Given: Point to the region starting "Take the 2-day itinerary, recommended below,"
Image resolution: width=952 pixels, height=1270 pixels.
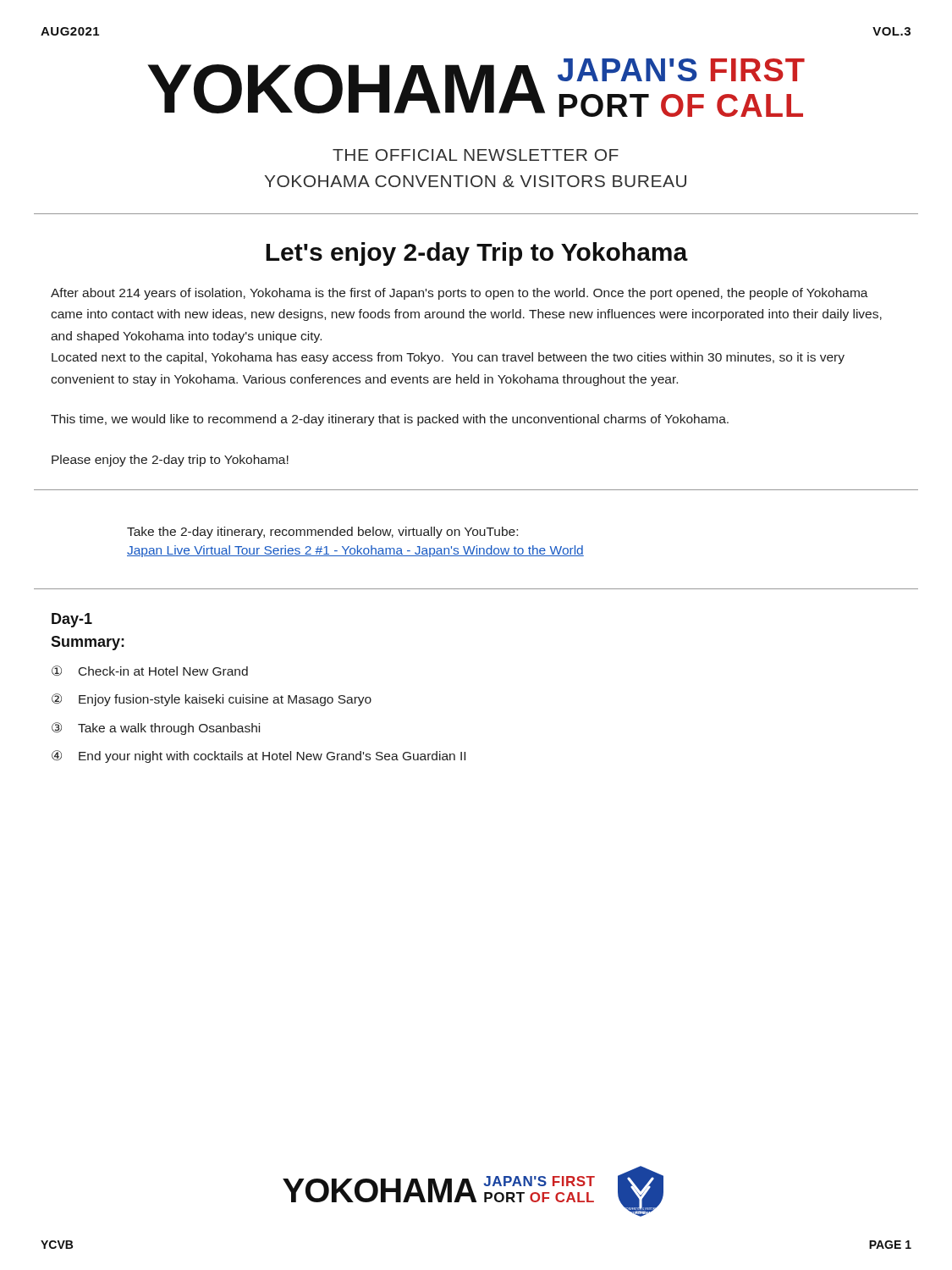Looking at the screenshot, I should tap(476, 540).
